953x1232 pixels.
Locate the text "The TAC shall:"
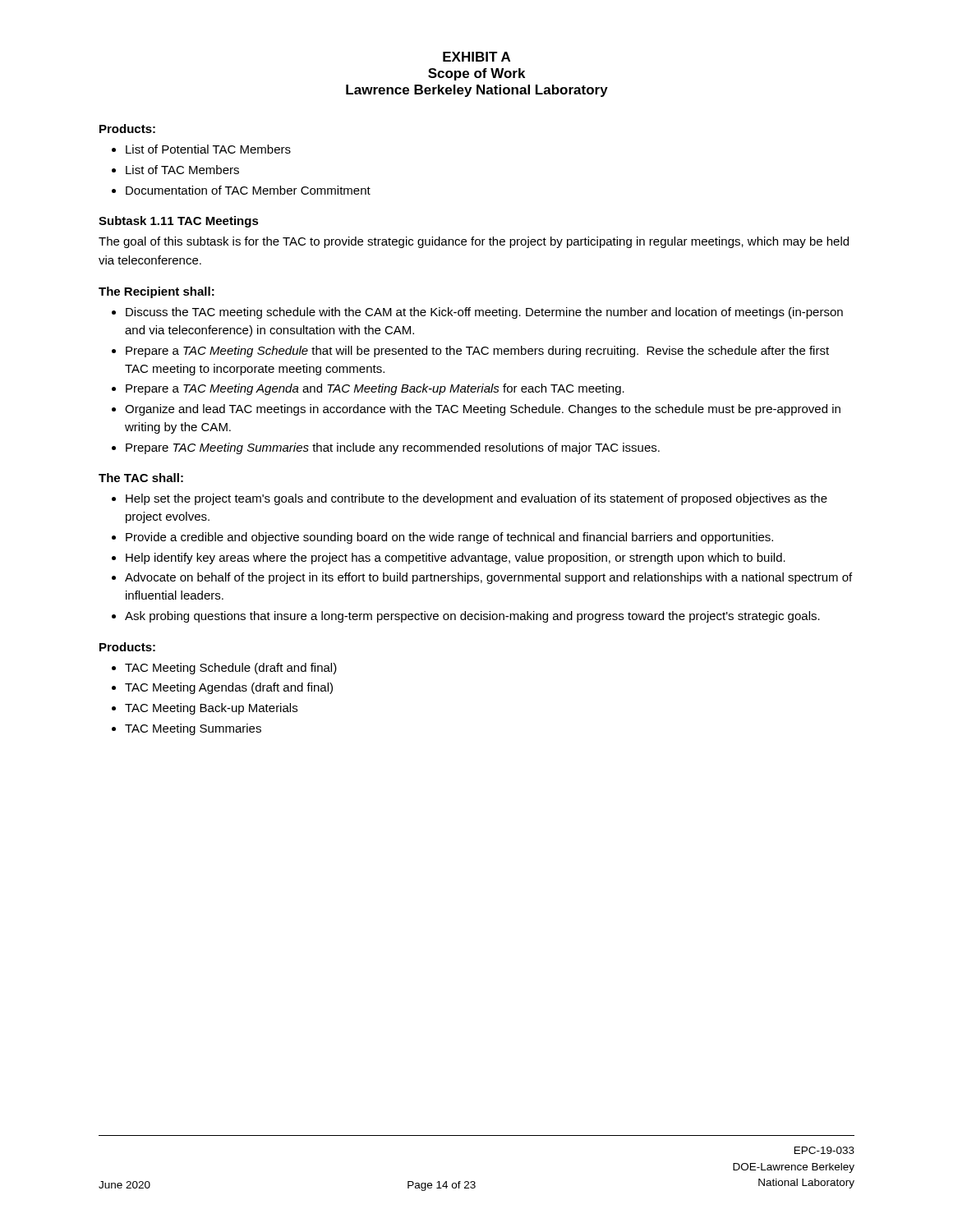coord(141,478)
